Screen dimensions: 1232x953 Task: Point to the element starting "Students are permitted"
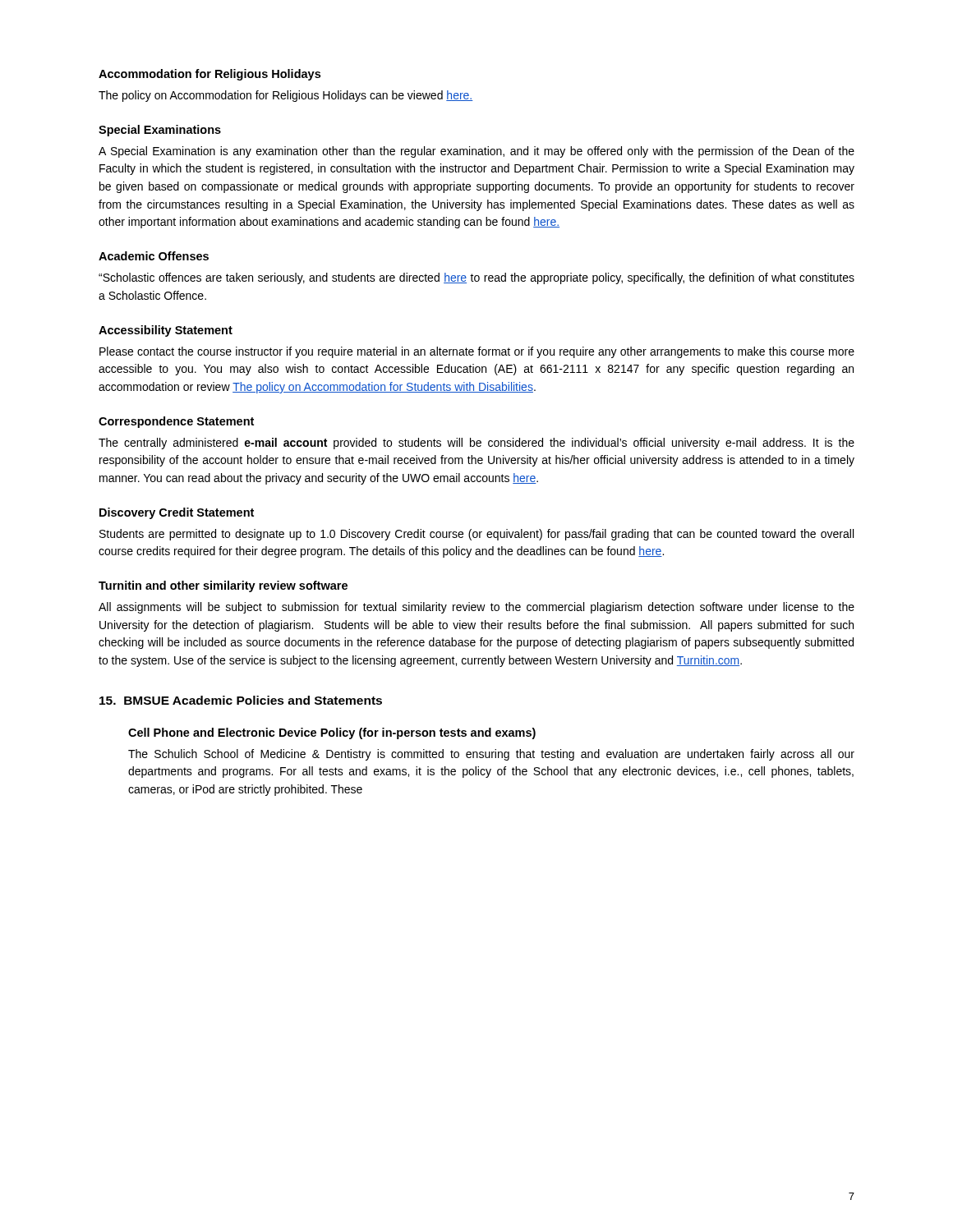click(x=476, y=543)
